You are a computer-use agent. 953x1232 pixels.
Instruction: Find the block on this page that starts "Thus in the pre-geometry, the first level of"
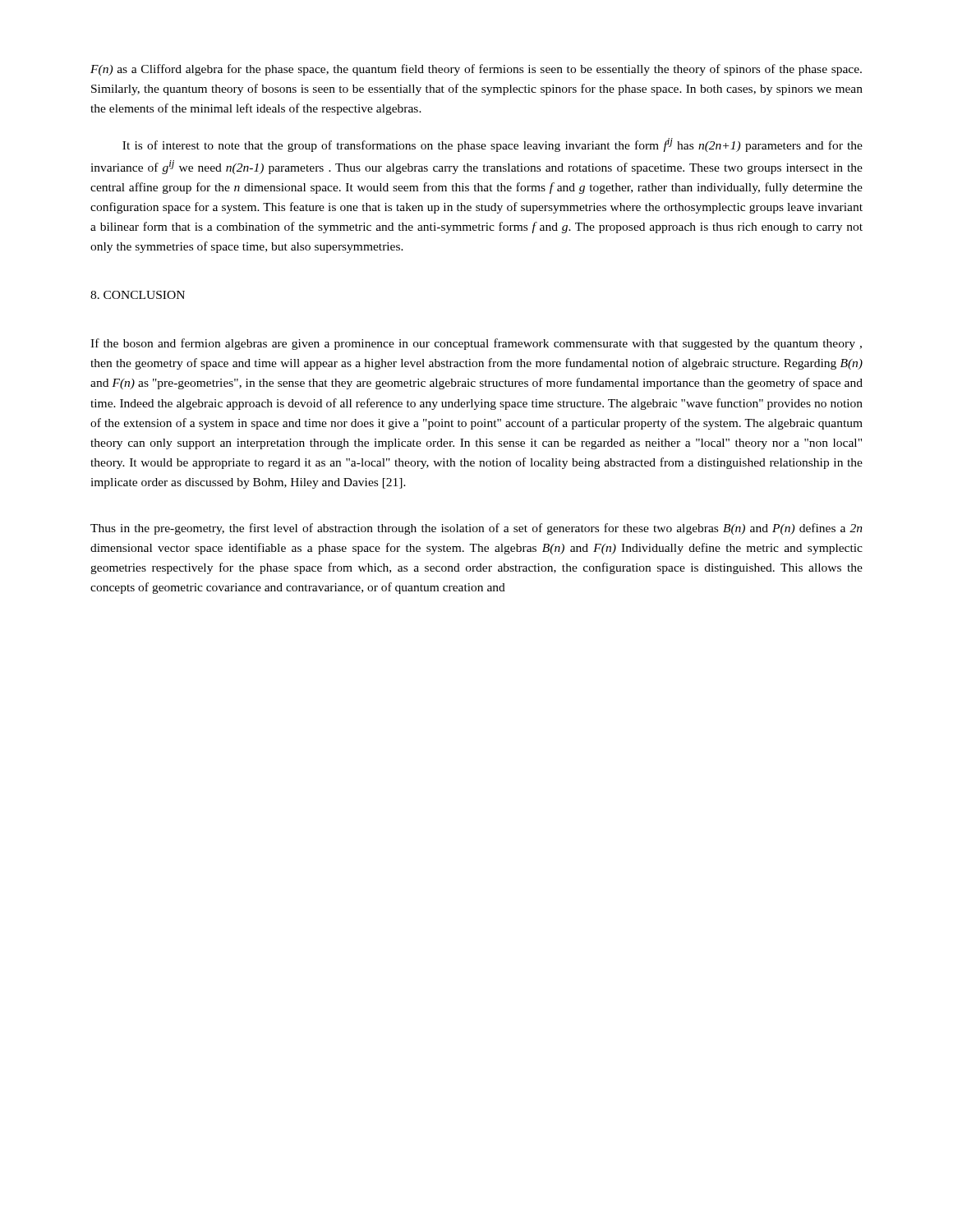[476, 557]
